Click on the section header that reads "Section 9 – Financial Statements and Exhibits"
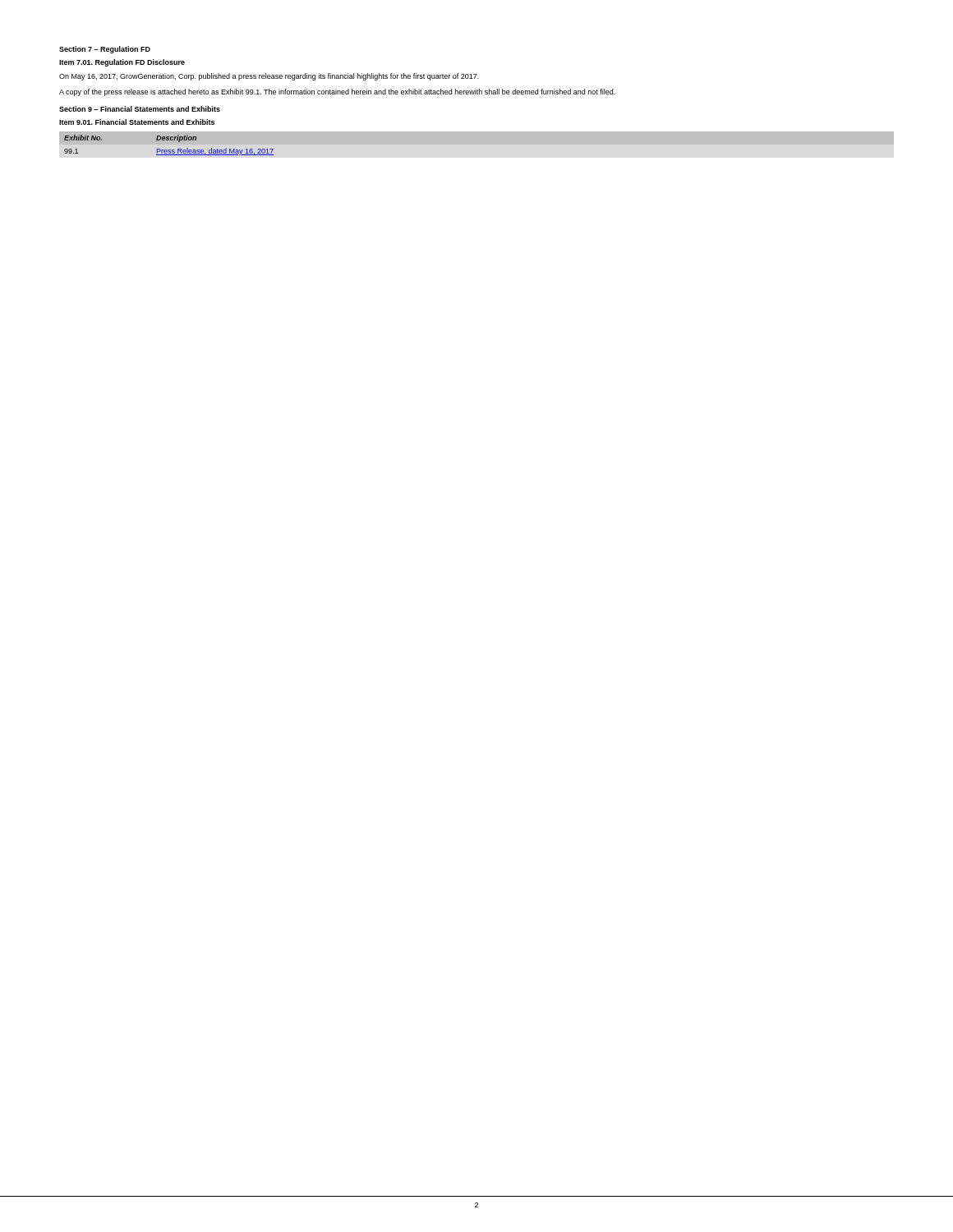 pos(140,109)
